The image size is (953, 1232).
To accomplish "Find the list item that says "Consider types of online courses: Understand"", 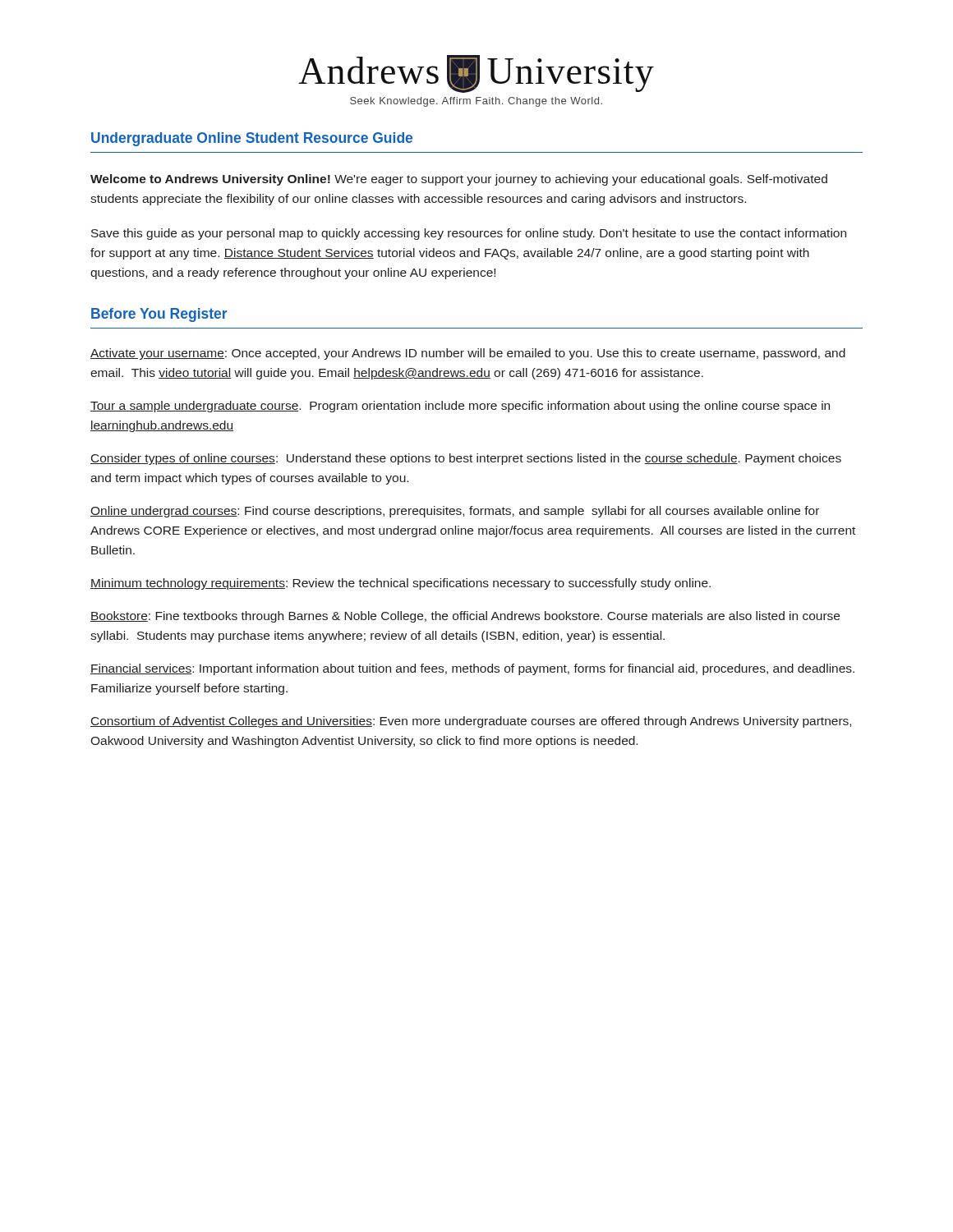I will pos(466,468).
